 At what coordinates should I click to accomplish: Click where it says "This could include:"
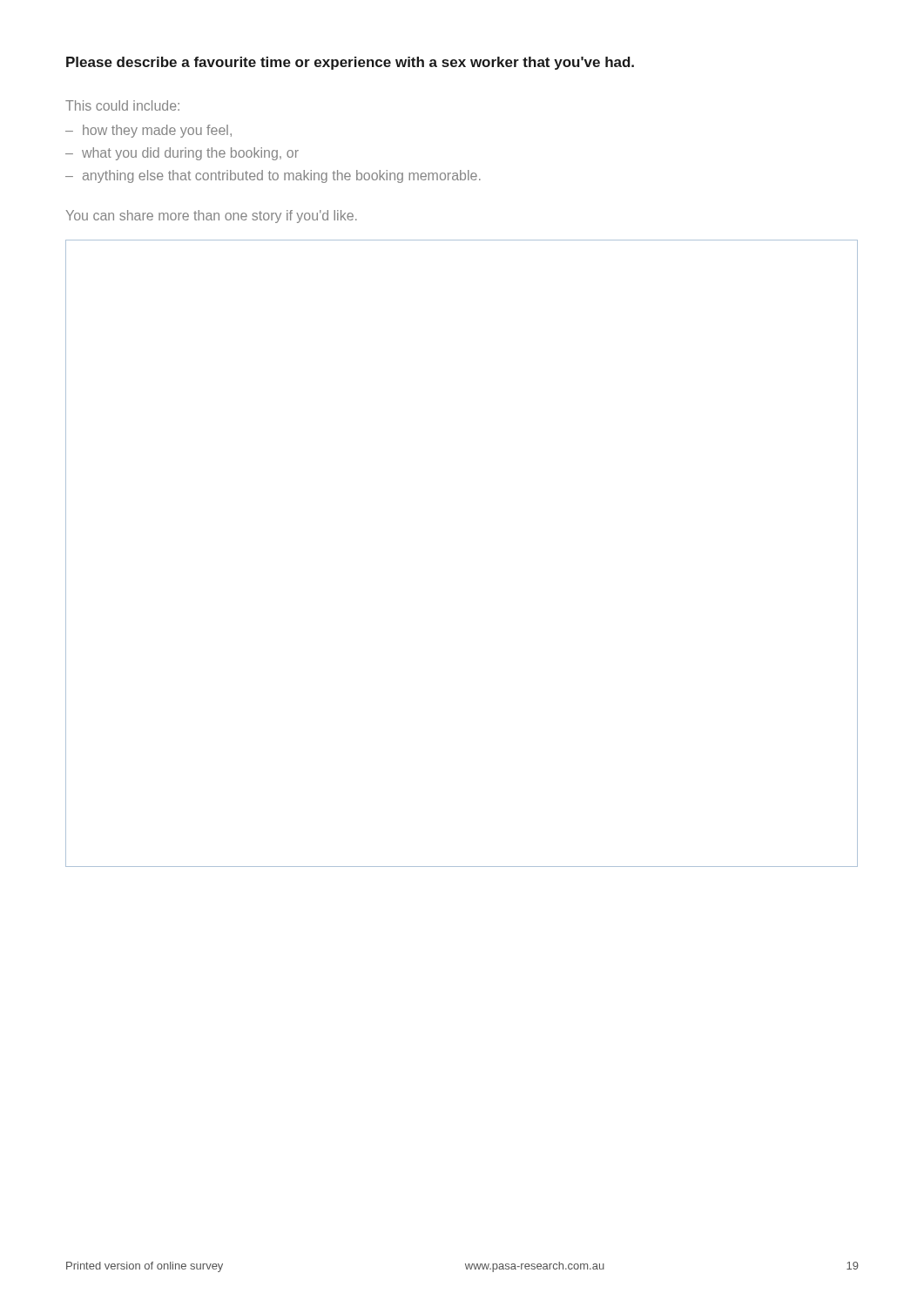click(123, 106)
